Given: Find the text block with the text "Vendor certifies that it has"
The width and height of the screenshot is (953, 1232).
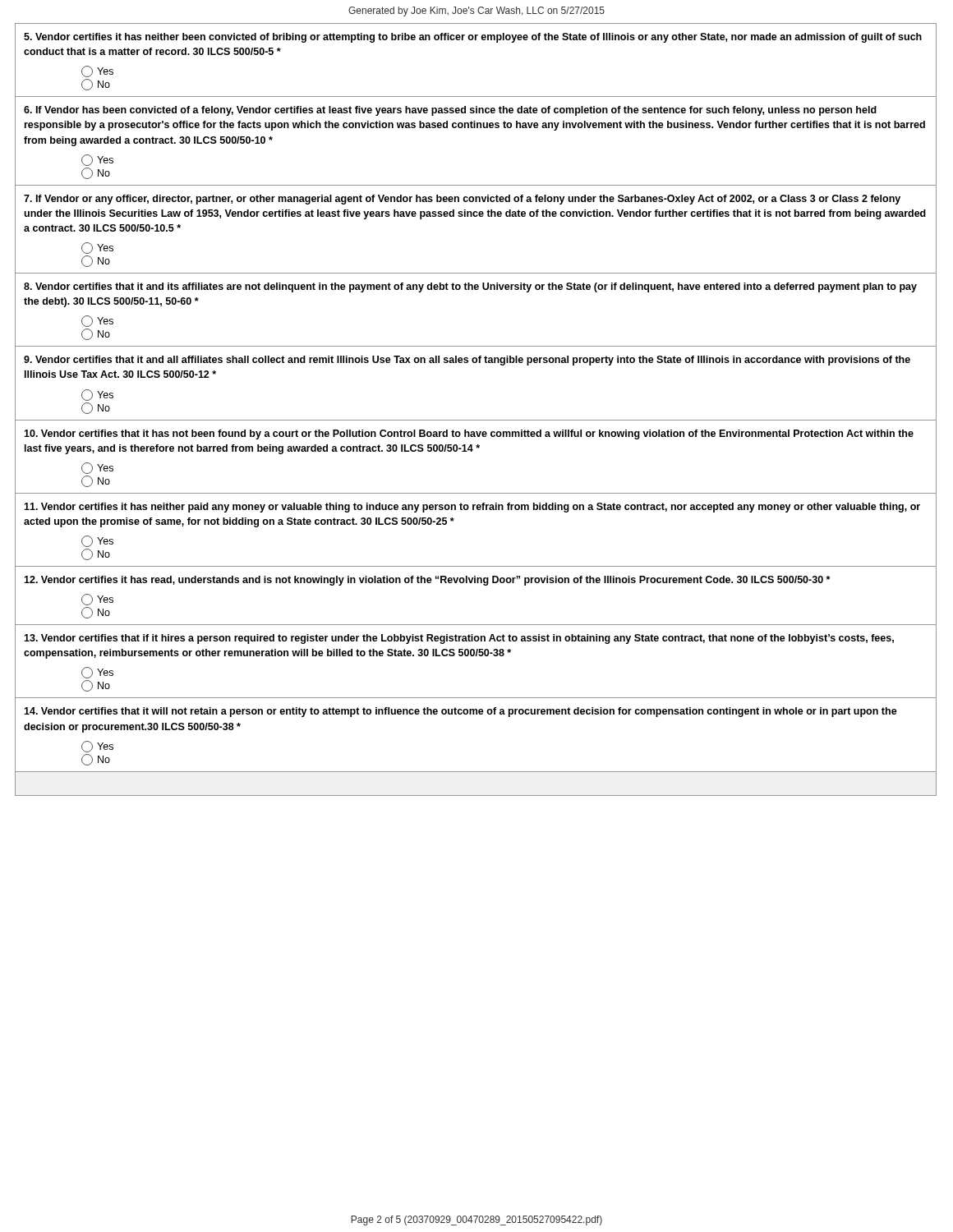Looking at the screenshot, I should (469, 441).
